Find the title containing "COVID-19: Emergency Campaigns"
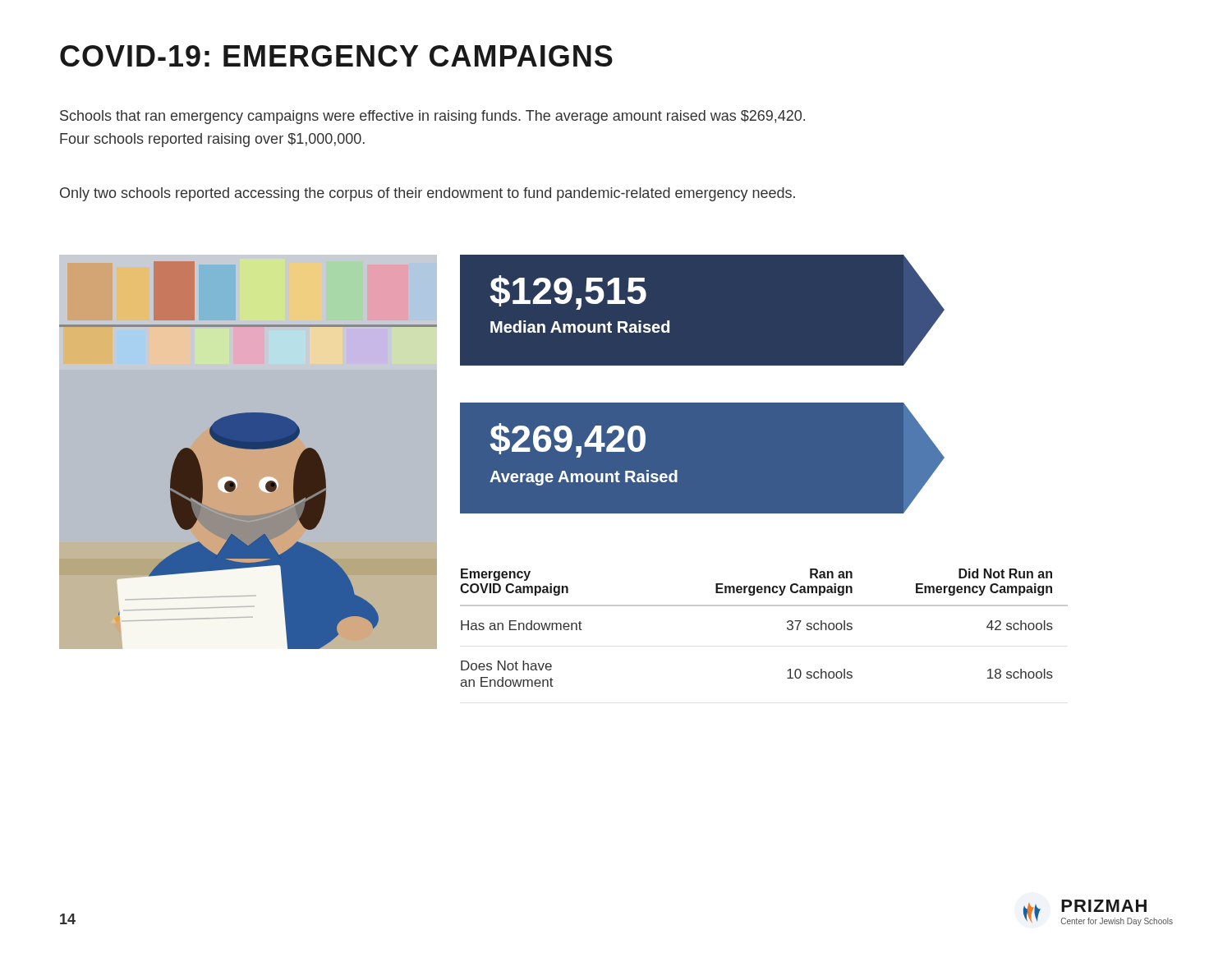Image resolution: width=1232 pixels, height=953 pixels. tap(337, 57)
